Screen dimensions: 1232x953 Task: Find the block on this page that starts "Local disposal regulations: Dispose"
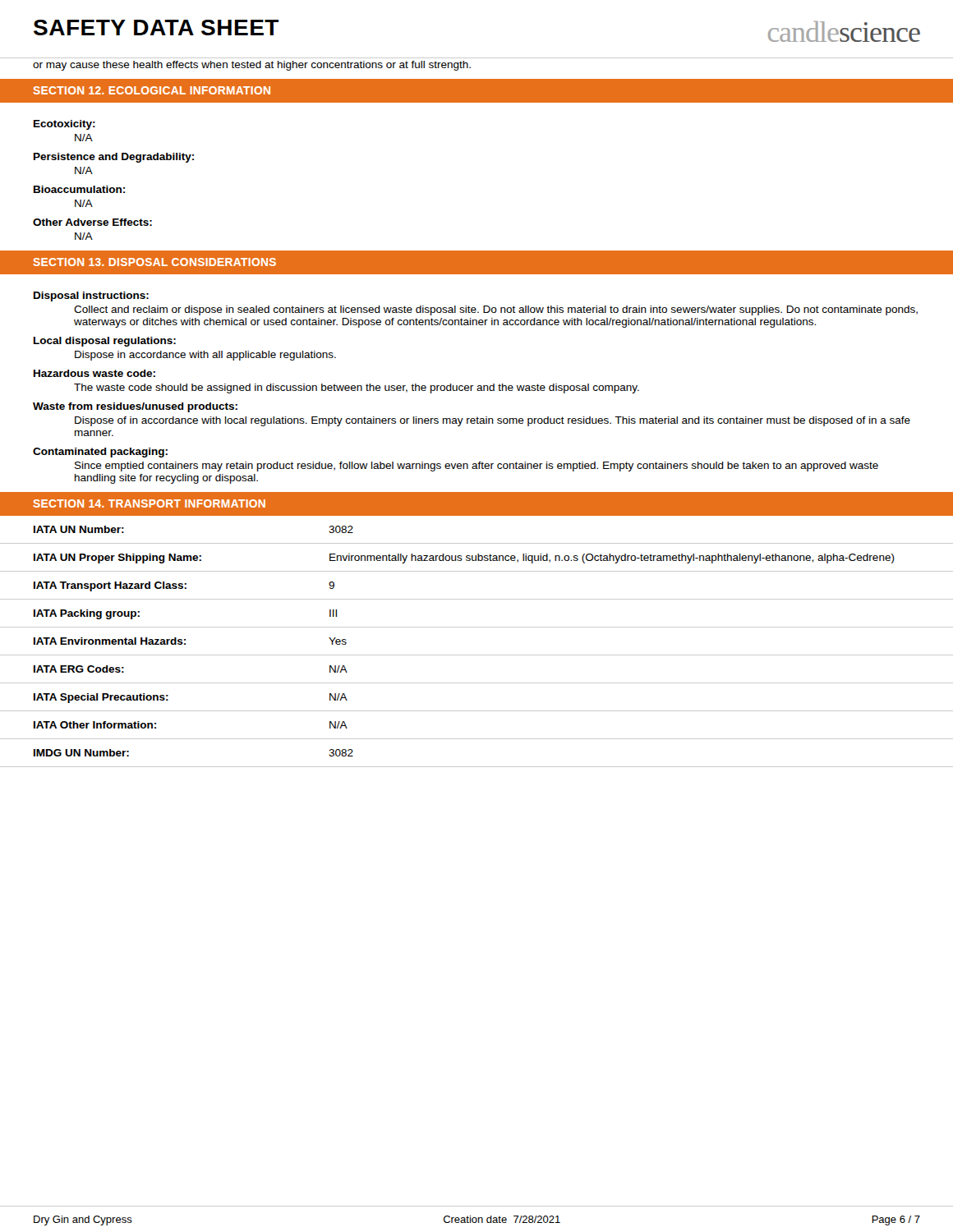(x=105, y=342)
